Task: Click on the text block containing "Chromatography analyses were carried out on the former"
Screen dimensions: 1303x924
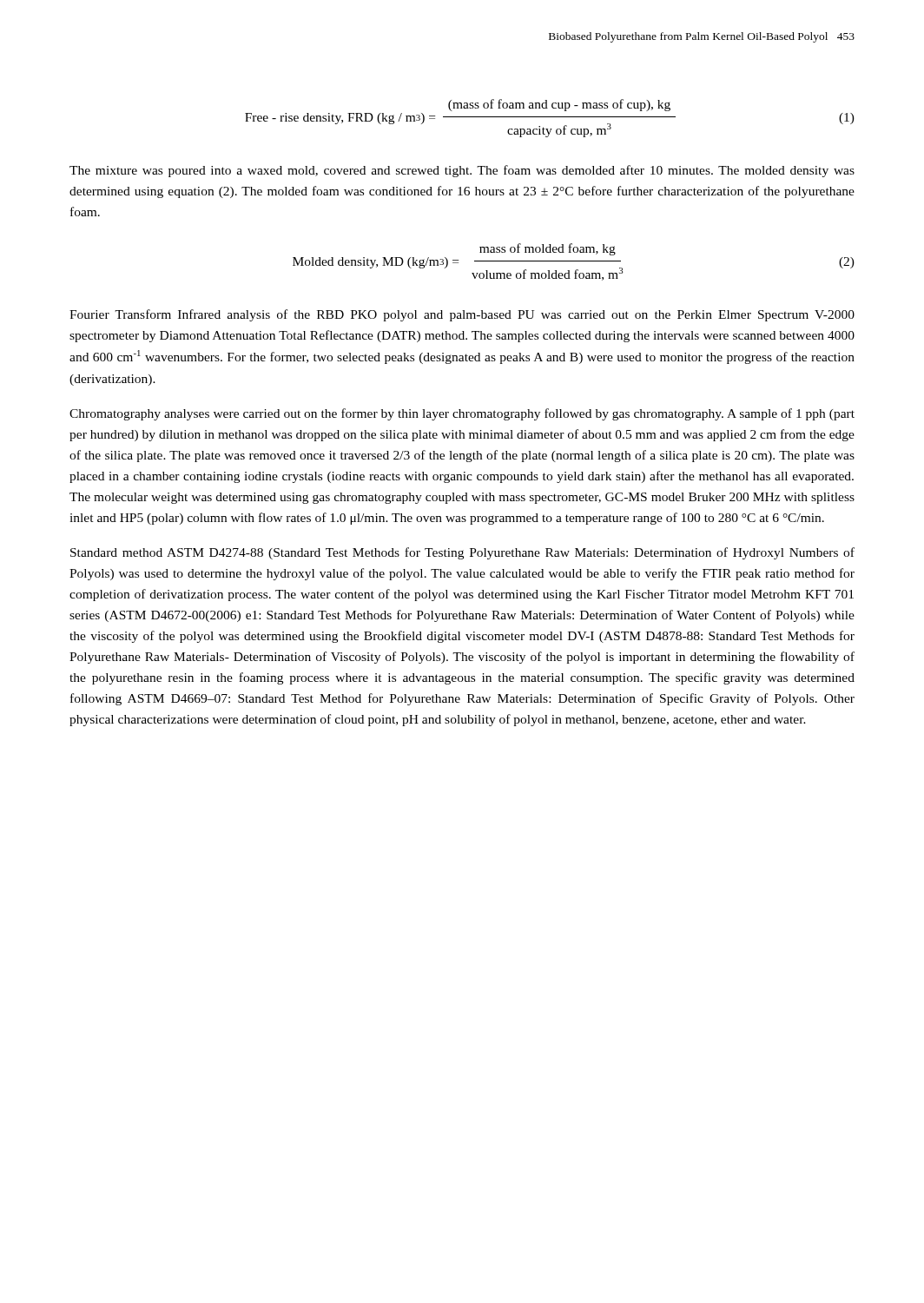Action: pos(462,465)
